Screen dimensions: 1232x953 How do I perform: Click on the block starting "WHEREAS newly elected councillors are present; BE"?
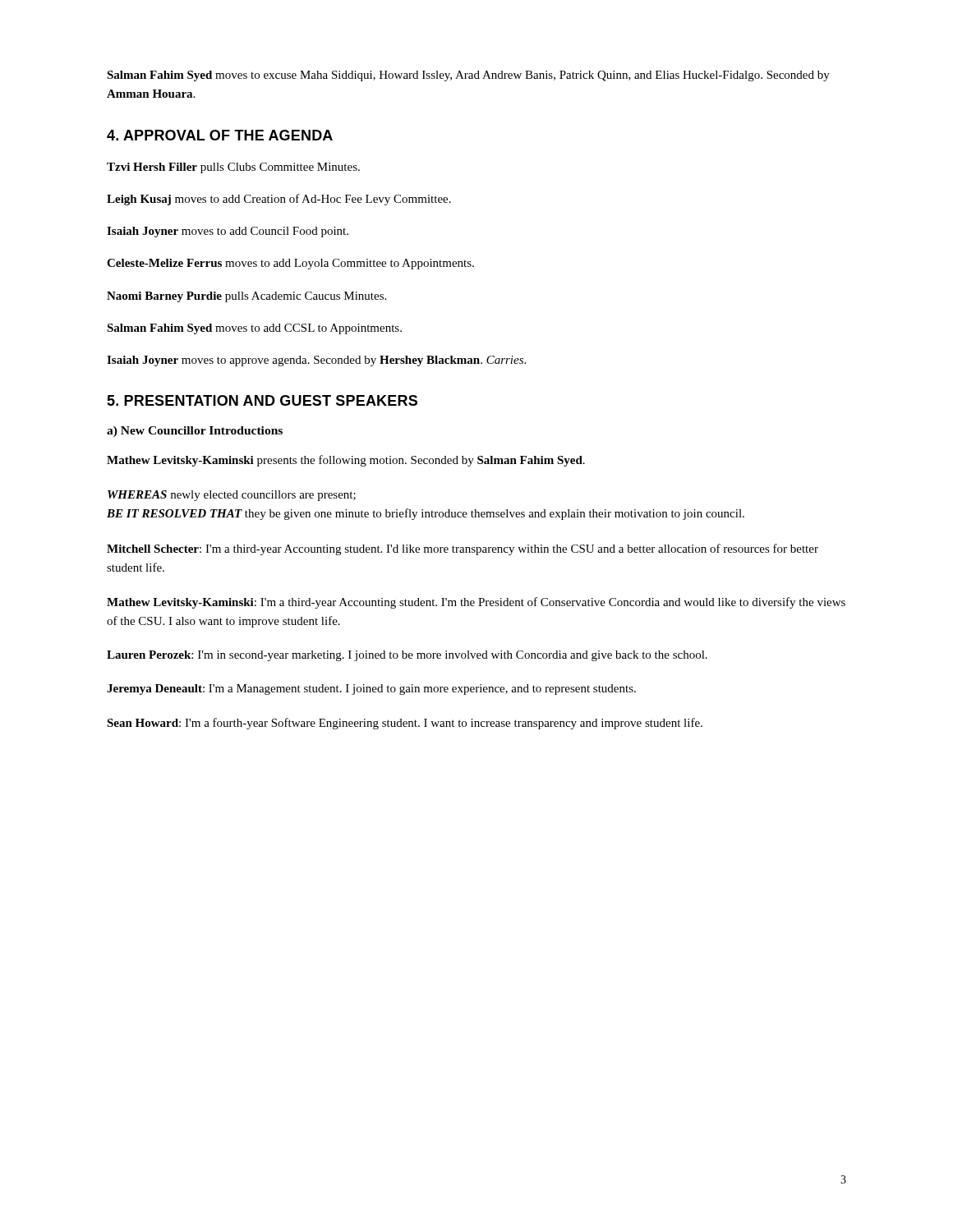tap(426, 504)
